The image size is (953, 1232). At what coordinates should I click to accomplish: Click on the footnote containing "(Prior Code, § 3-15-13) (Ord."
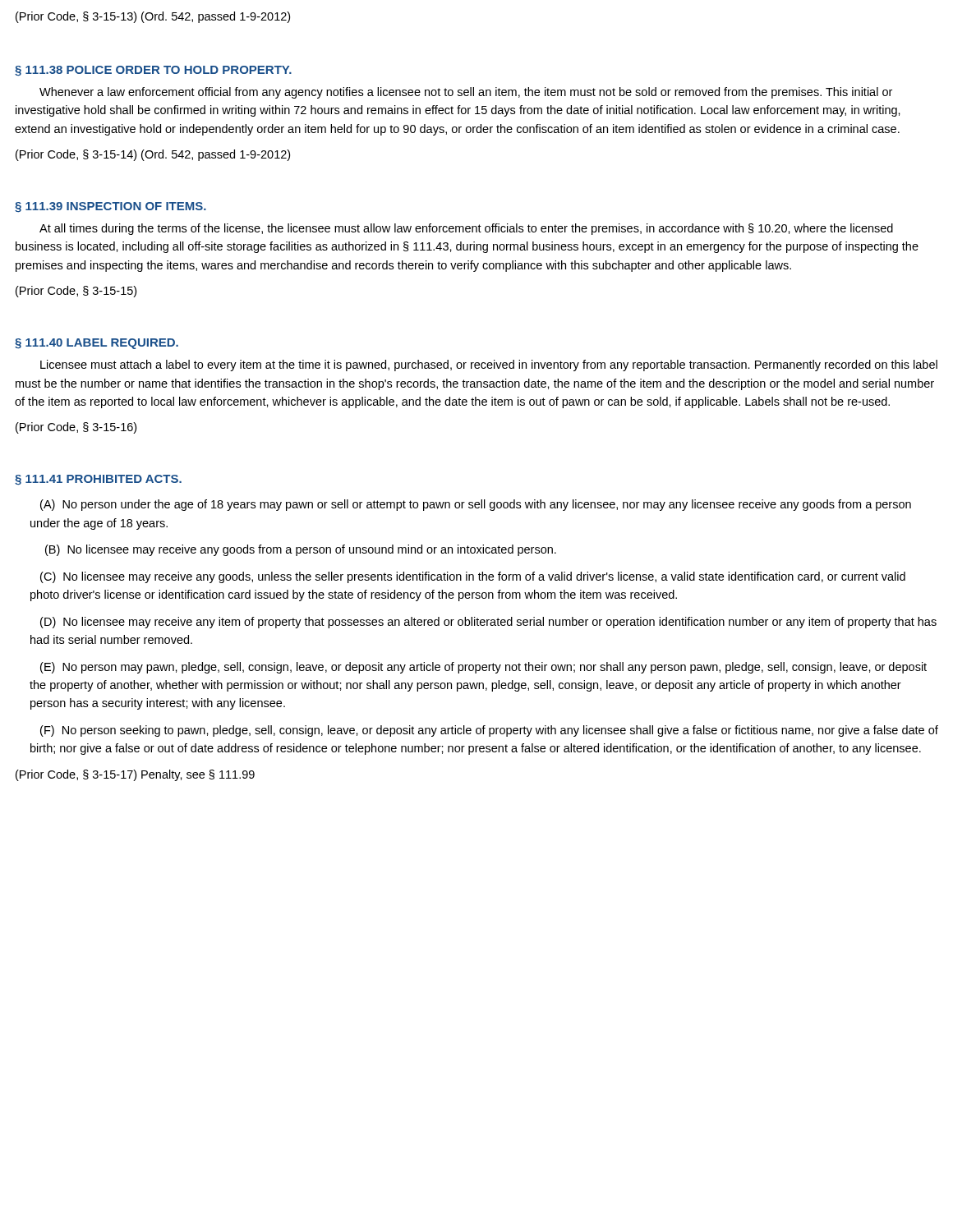pos(153,16)
